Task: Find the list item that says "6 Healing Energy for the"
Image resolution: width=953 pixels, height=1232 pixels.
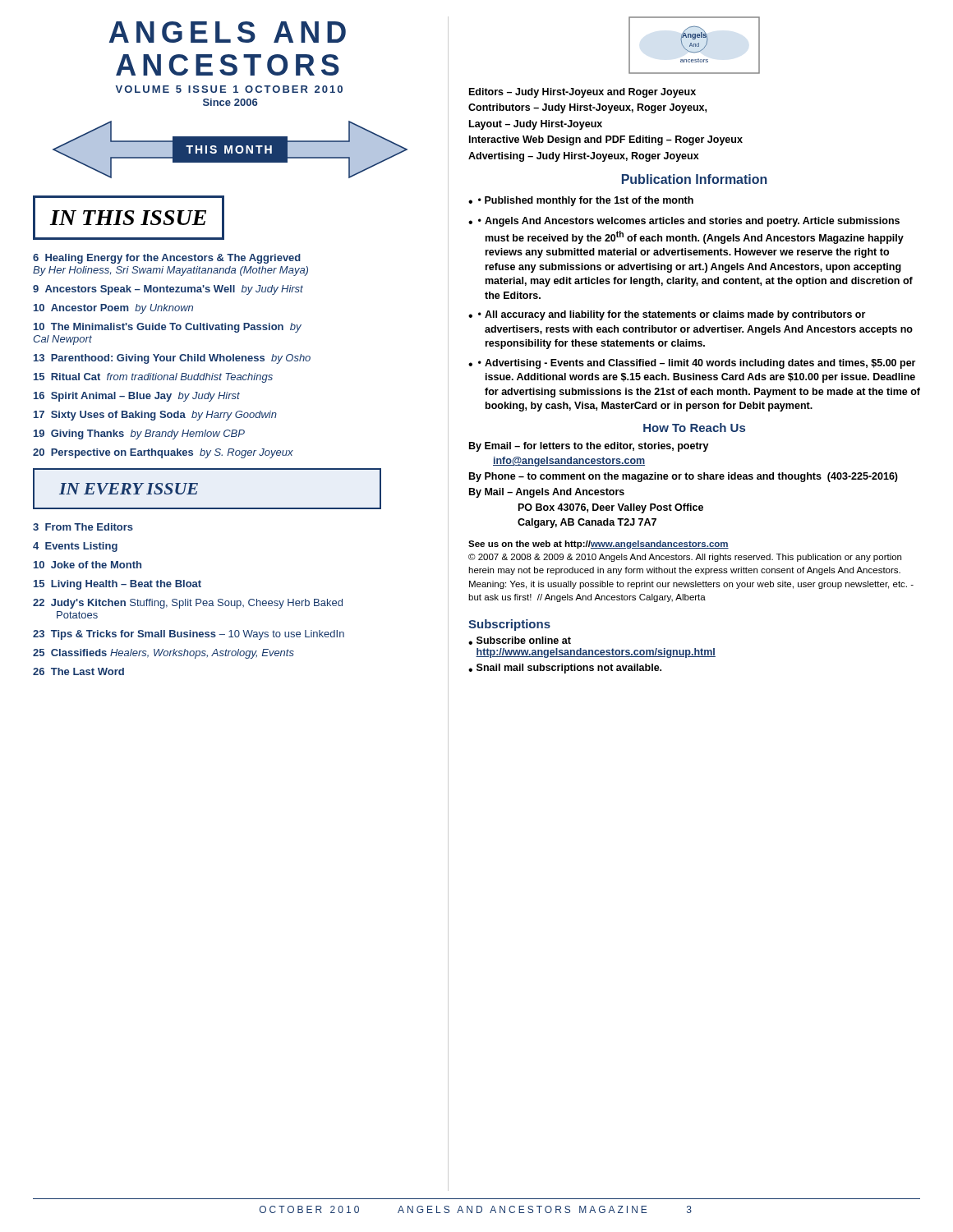Action: 171,264
